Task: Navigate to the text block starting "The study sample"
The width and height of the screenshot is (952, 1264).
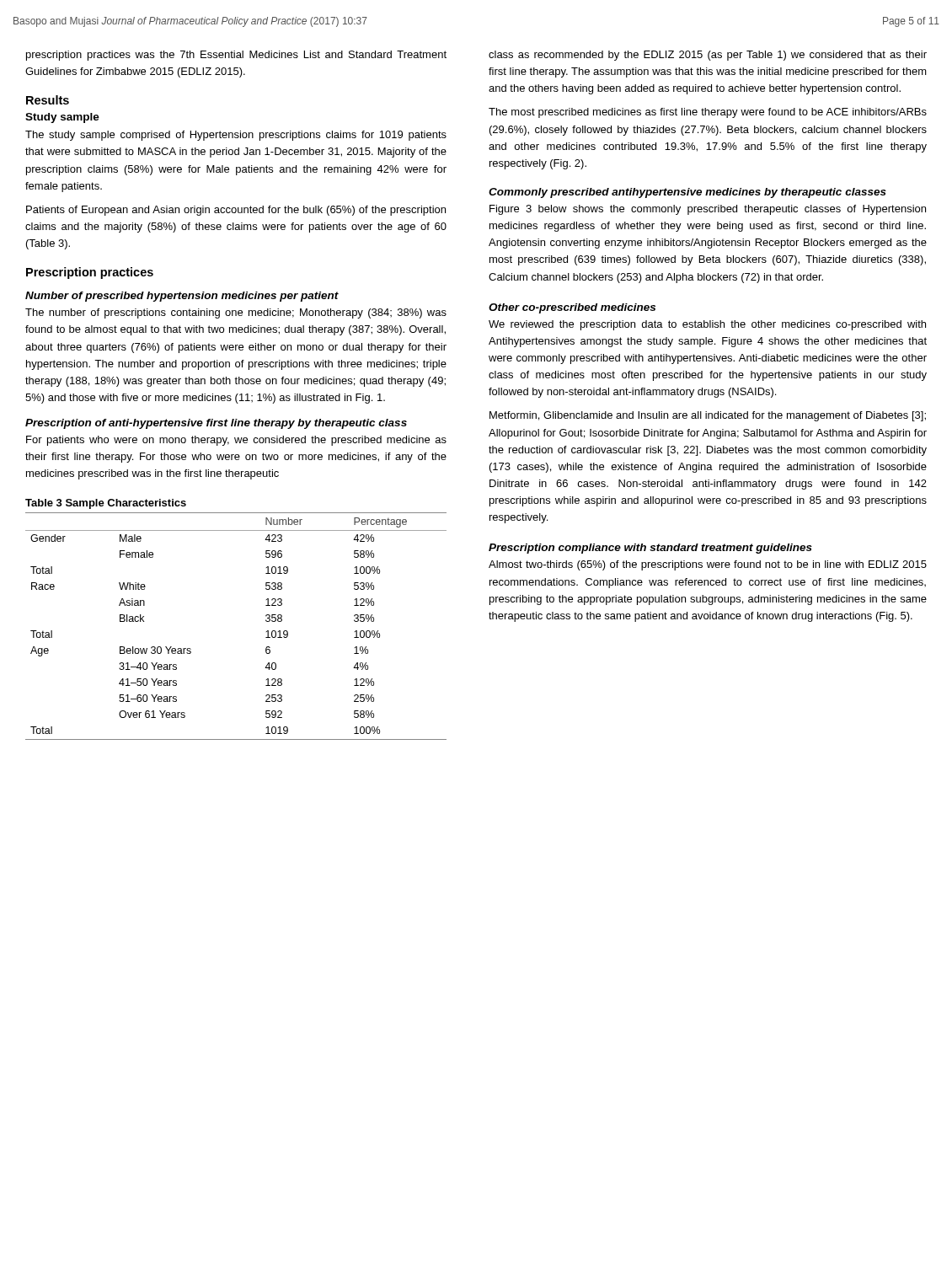Action: pyautogui.click(x=236, y=160)
